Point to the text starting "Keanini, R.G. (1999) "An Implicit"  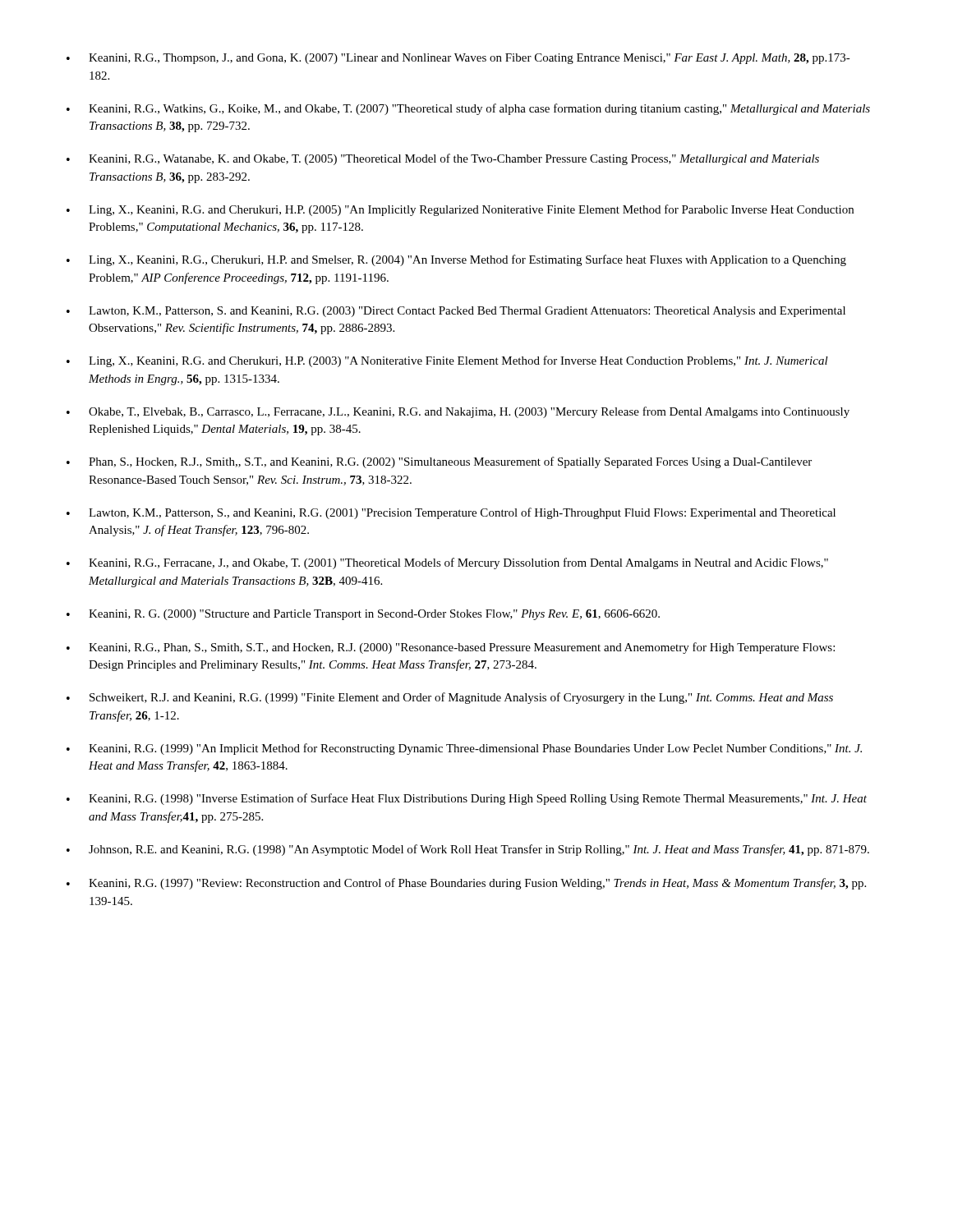pos(480,758)
